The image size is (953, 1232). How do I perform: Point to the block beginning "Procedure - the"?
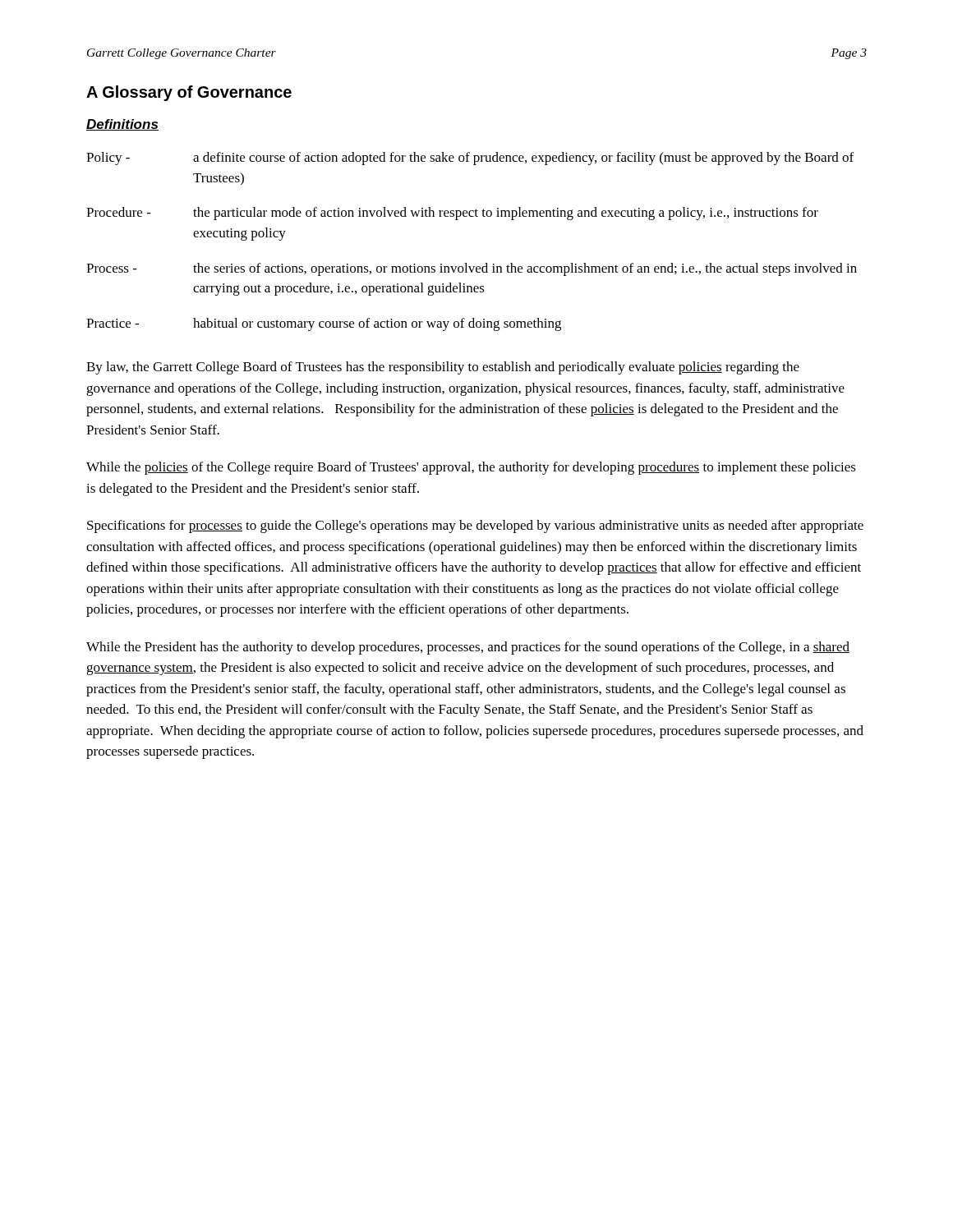tap(452, 214)
